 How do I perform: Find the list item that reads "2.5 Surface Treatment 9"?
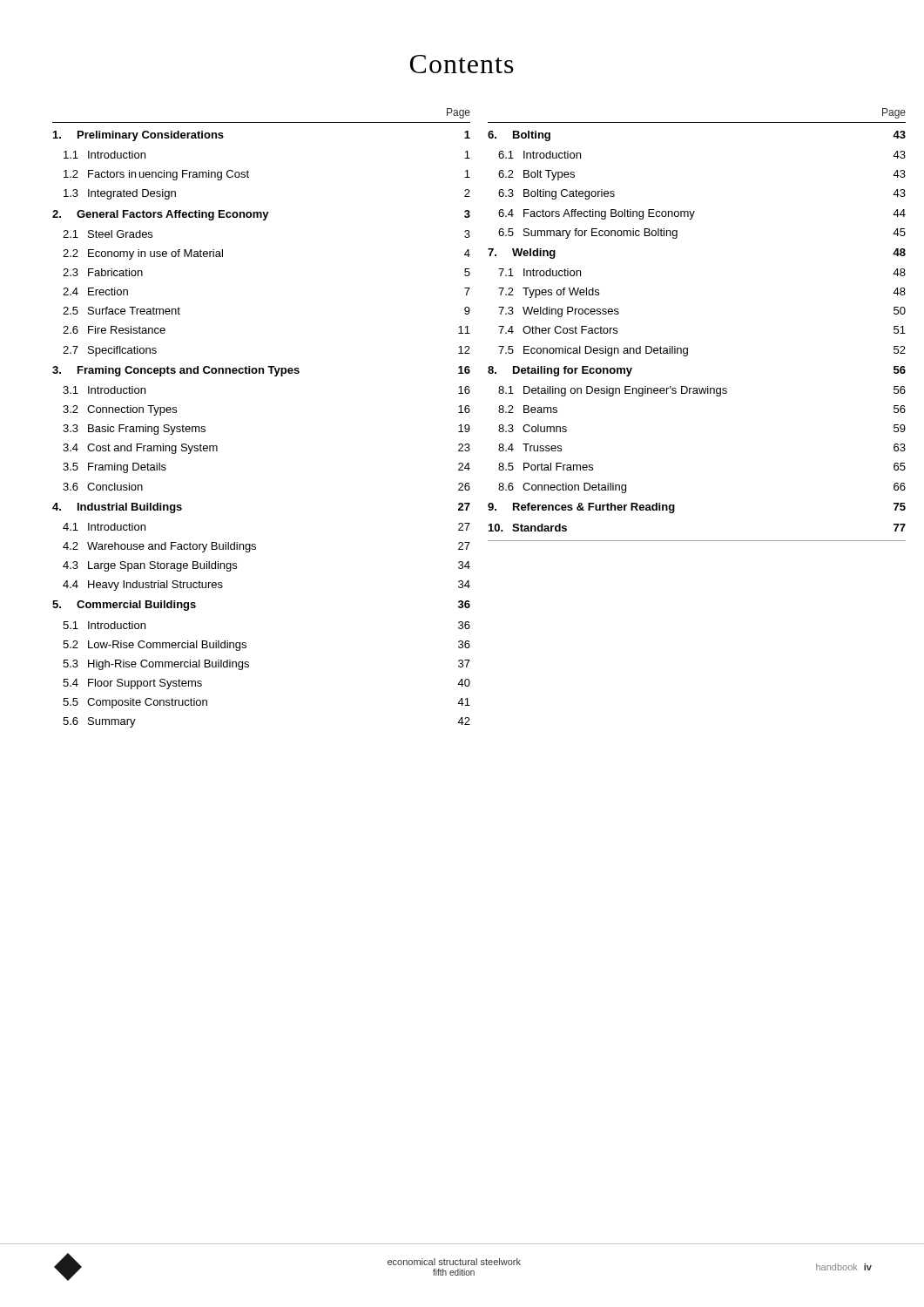click(67, 311)
